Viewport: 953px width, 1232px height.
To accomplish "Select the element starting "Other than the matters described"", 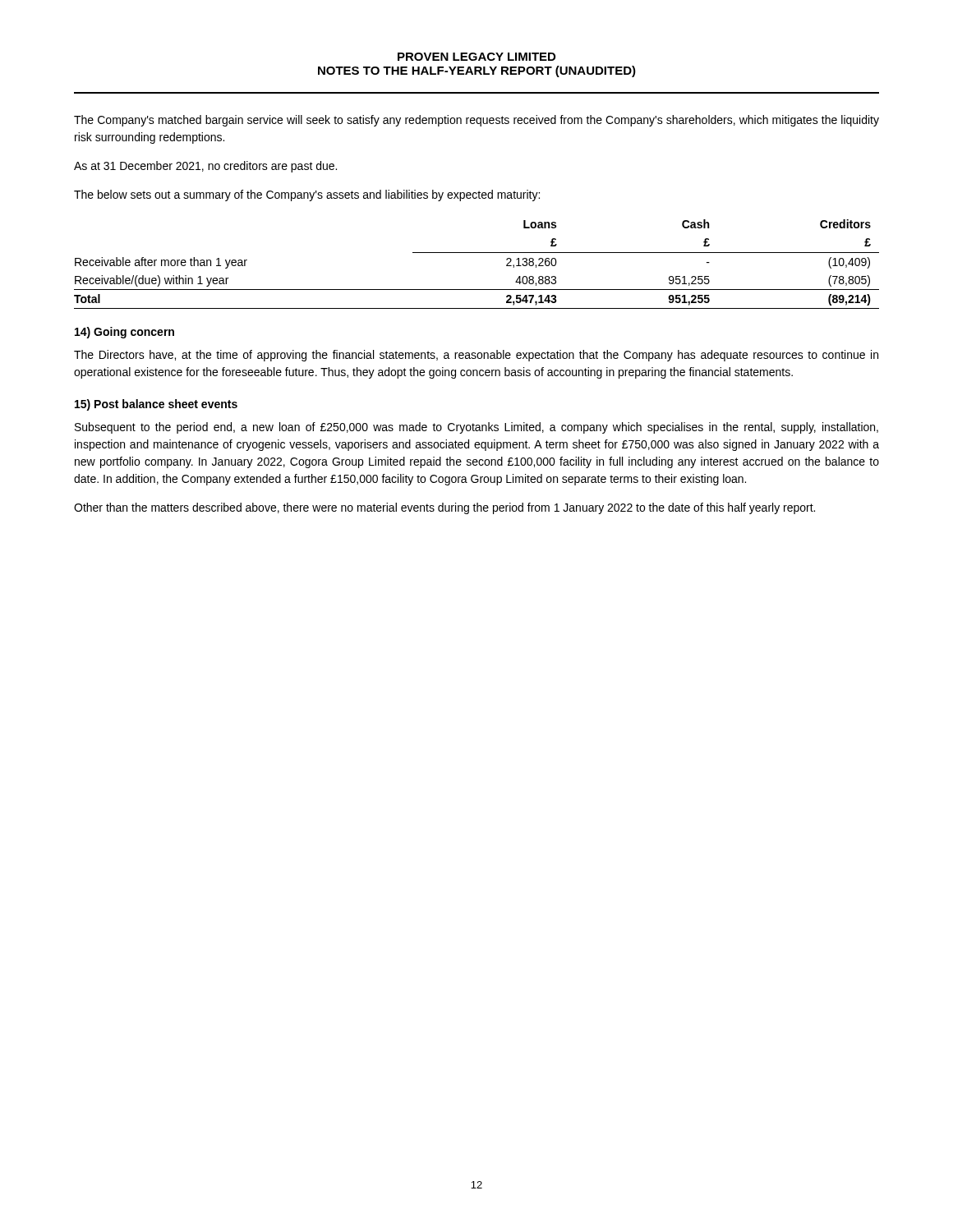I will click(x=445, y=508).
